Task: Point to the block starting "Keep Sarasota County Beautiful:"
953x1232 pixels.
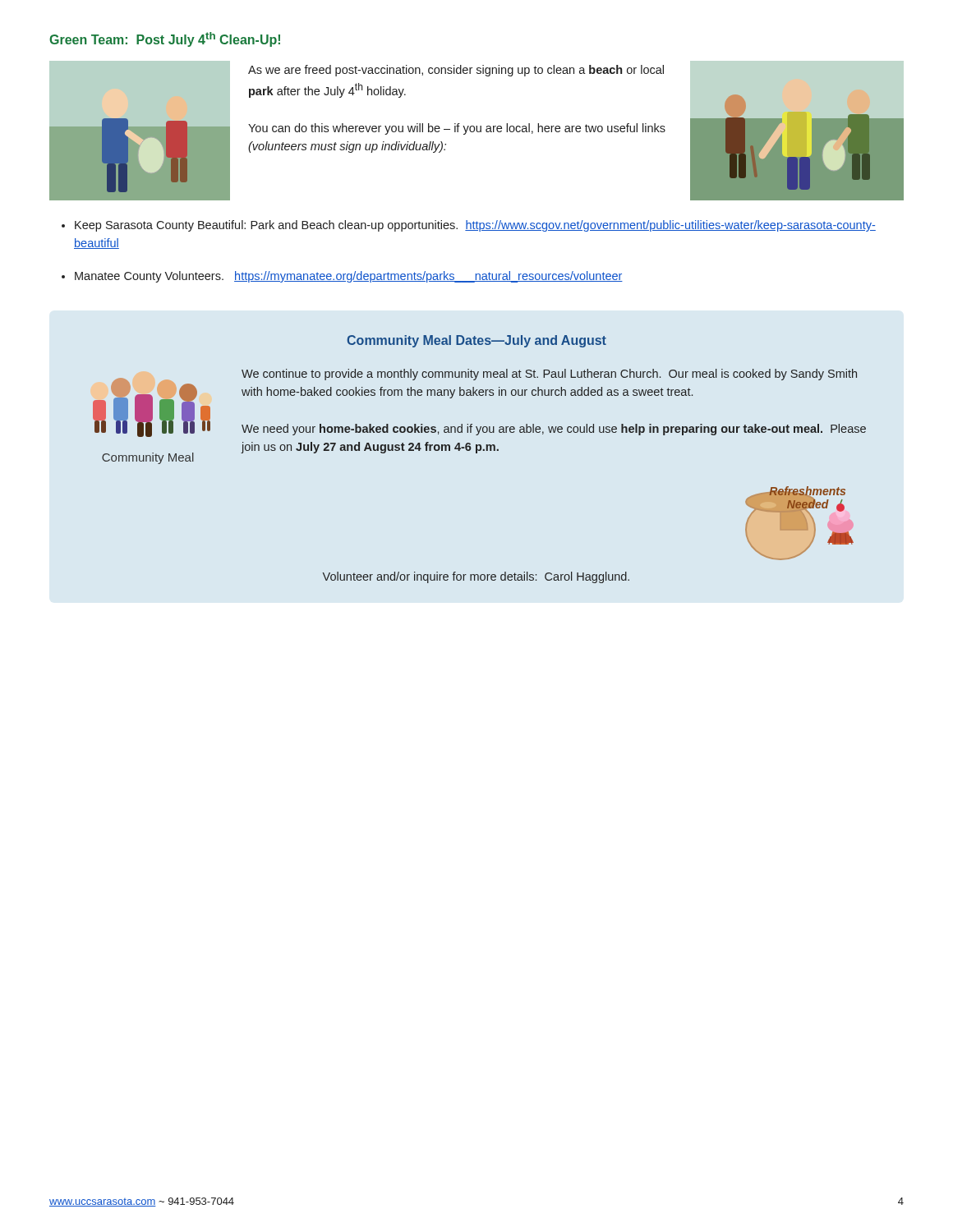Action: (475, 234)
